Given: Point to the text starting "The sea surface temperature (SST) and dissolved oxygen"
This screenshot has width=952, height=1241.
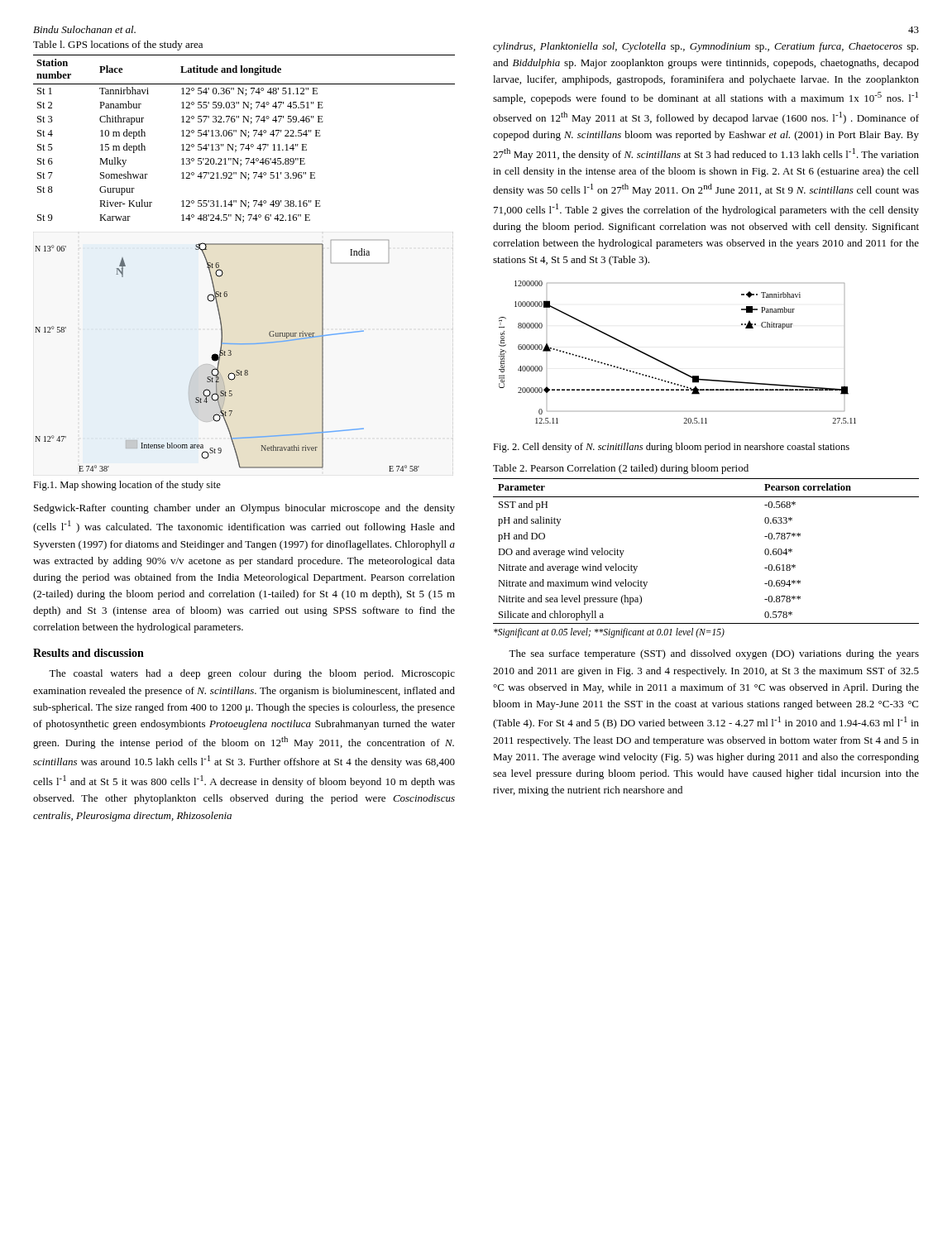Looking at the screenshot, I should pyautogui.click(x=706, y=722).
